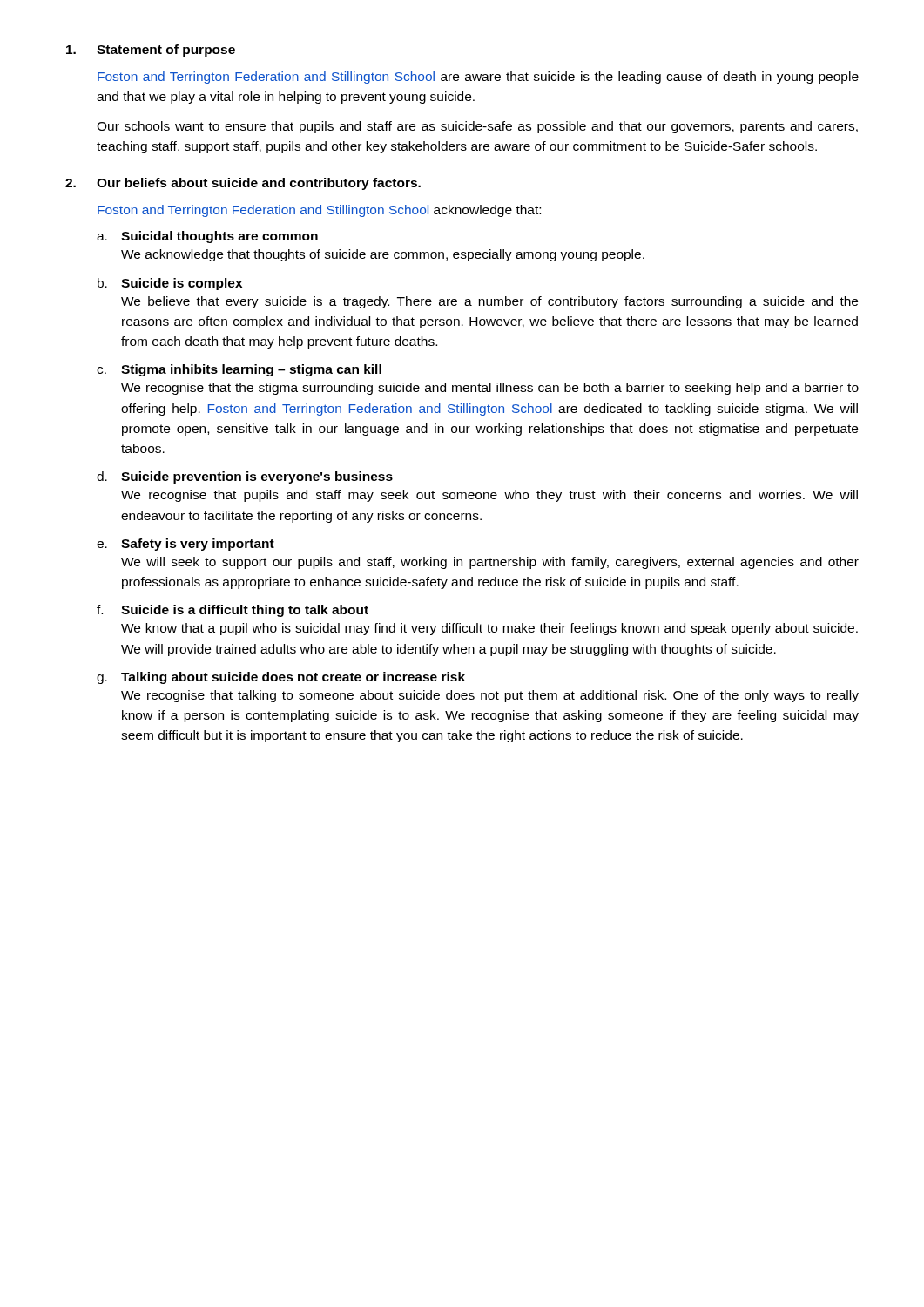Locate the section header that says "1. Statement of purpose"
This screenshot has height=1307, width=924.
[x=150, y=50]
